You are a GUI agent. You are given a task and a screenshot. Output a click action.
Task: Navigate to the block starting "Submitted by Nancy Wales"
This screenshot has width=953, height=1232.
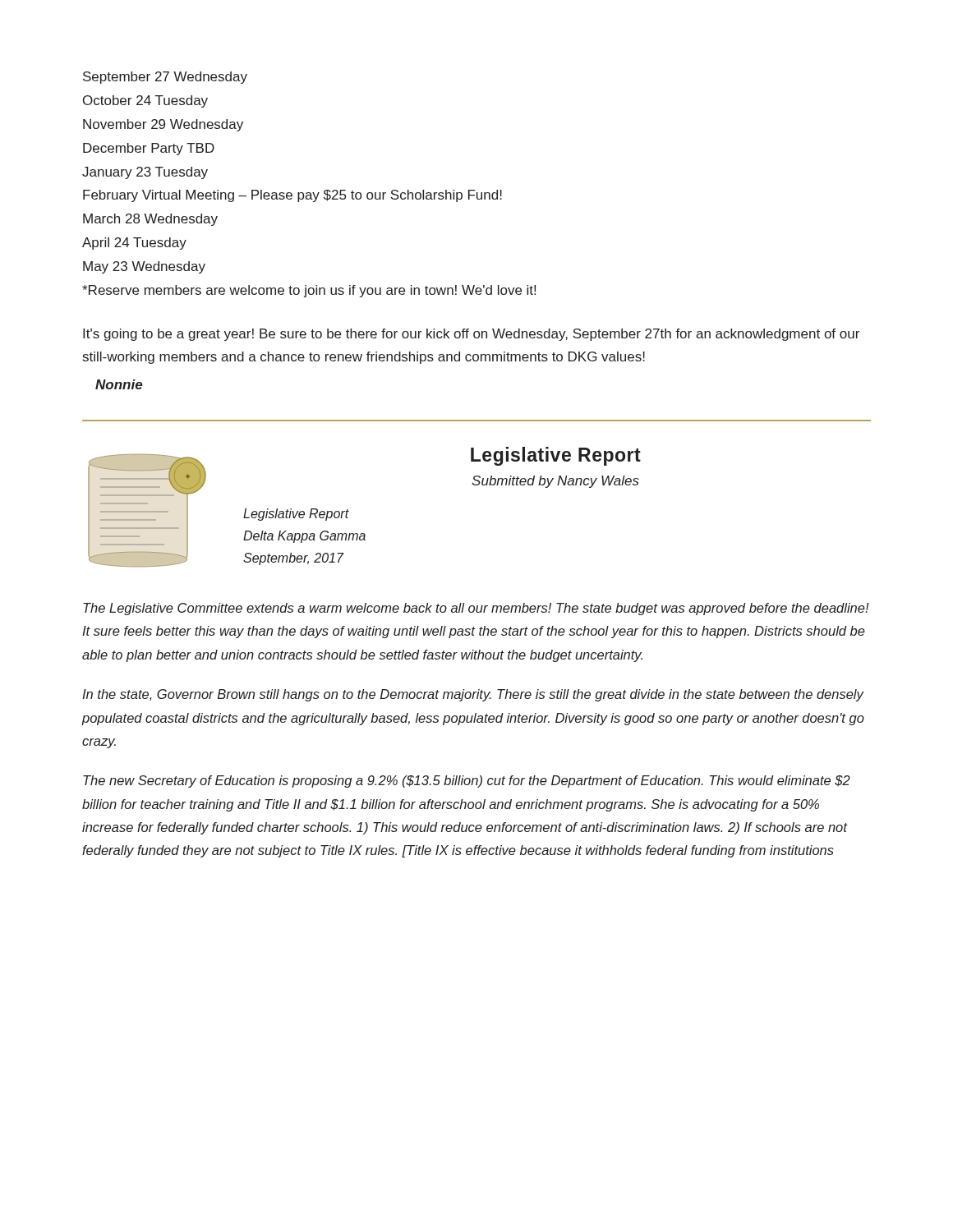tap(555, 481)
